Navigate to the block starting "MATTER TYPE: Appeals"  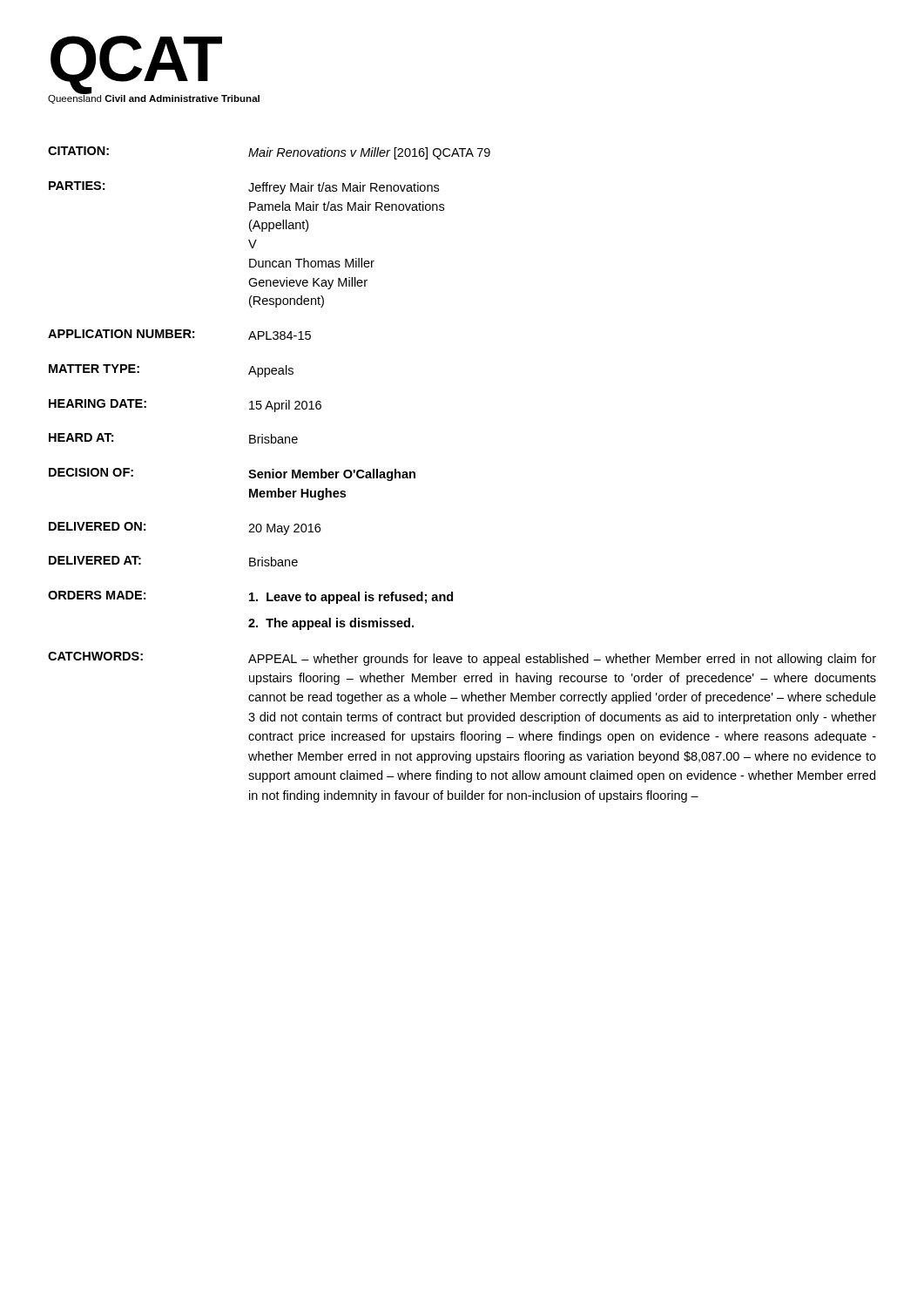[91, 371]
